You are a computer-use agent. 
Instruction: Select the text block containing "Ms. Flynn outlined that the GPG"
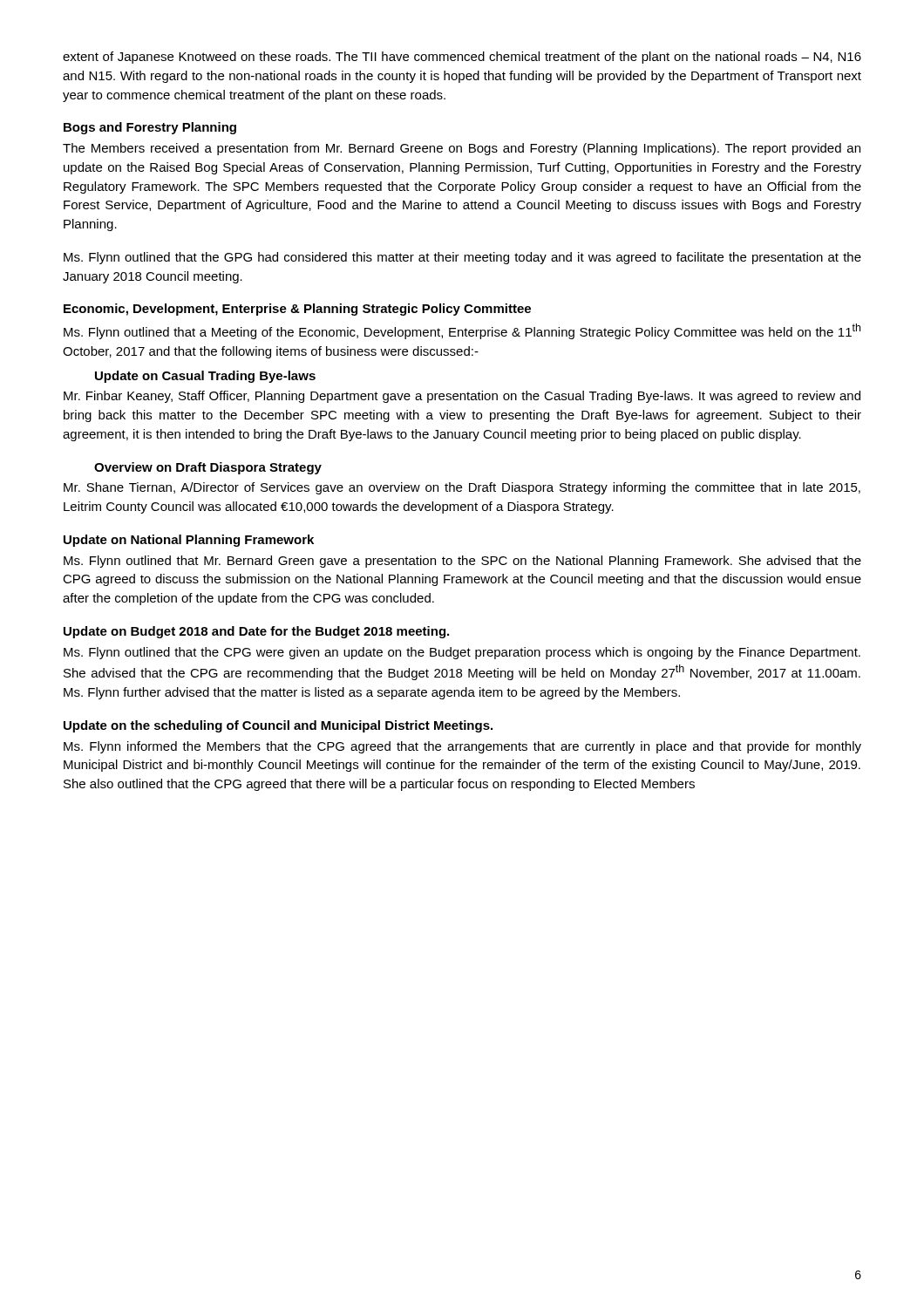(462, 266)
